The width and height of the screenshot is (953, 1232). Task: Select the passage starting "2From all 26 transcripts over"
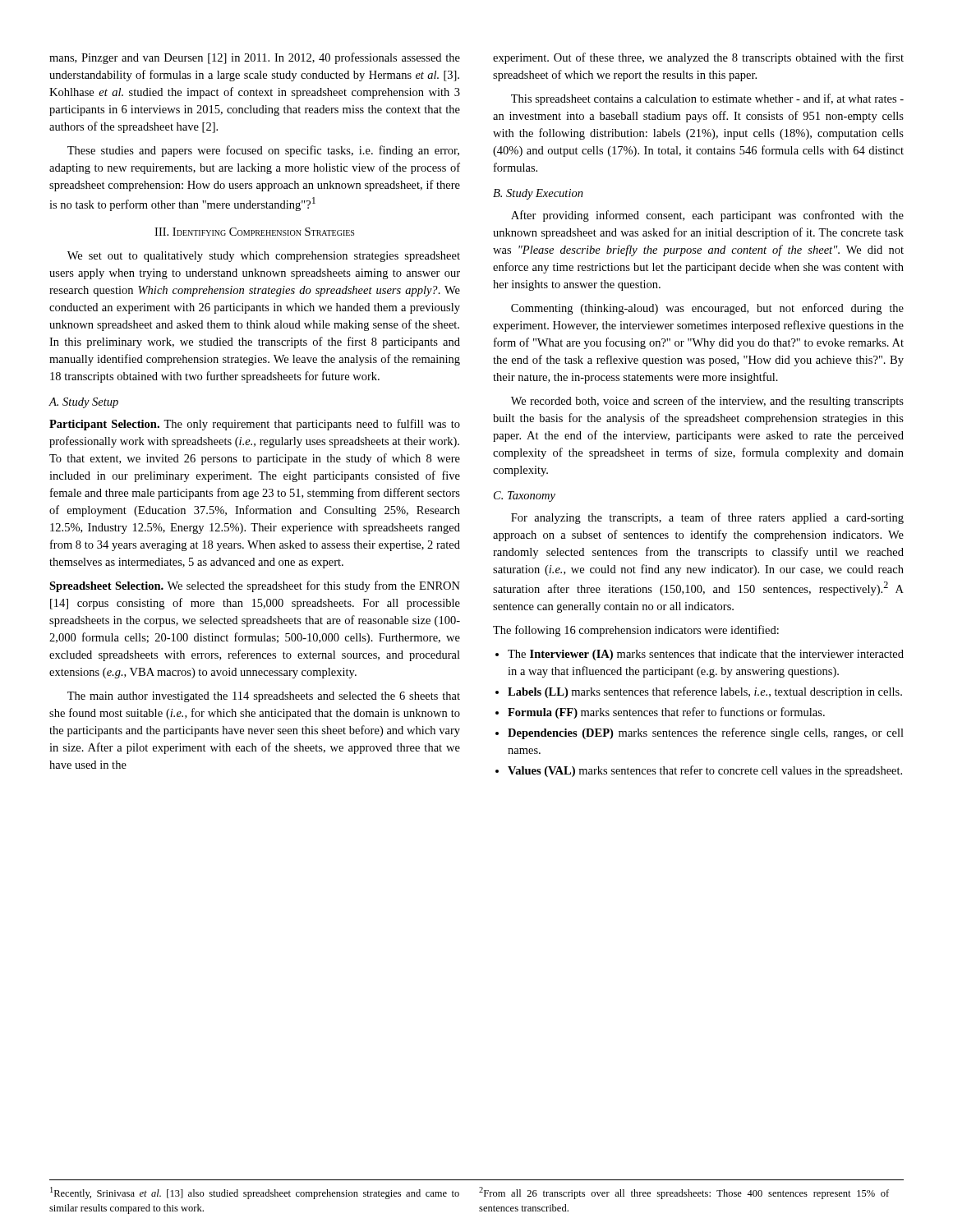click(x=684, y=1199)
